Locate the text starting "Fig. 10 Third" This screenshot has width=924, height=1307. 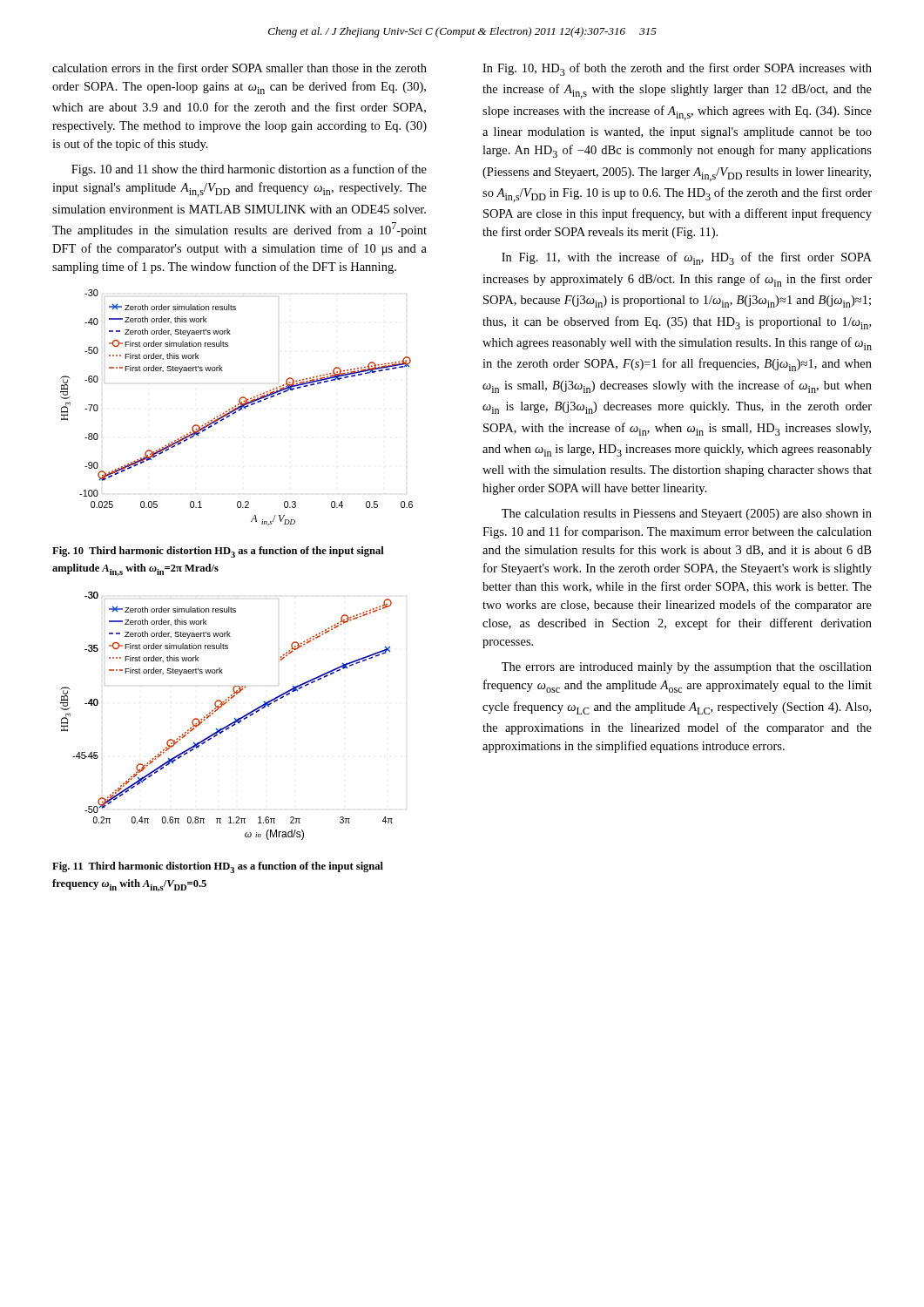click(218, 560)
